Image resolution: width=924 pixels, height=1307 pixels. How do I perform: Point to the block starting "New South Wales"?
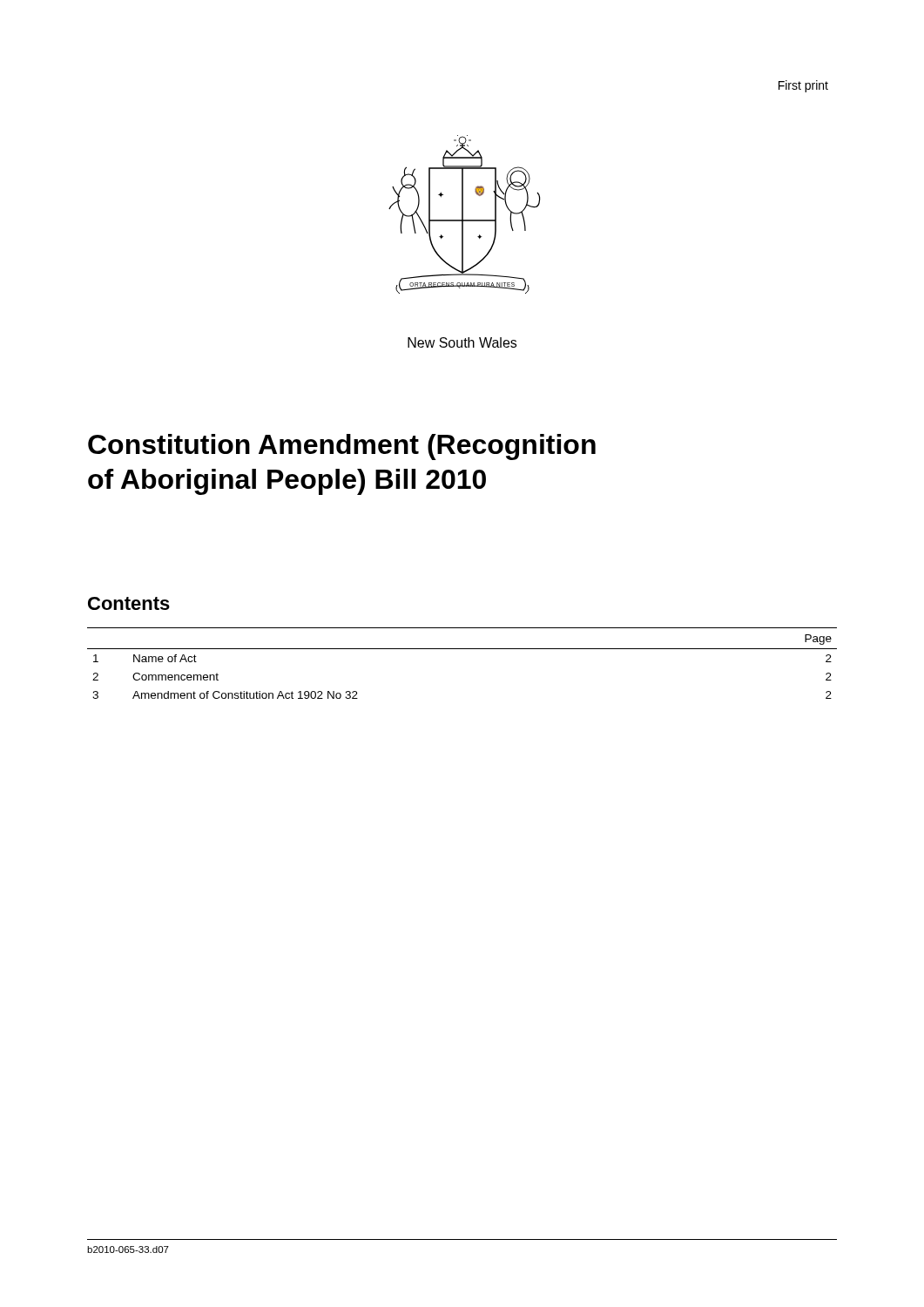tap(462, 343)
